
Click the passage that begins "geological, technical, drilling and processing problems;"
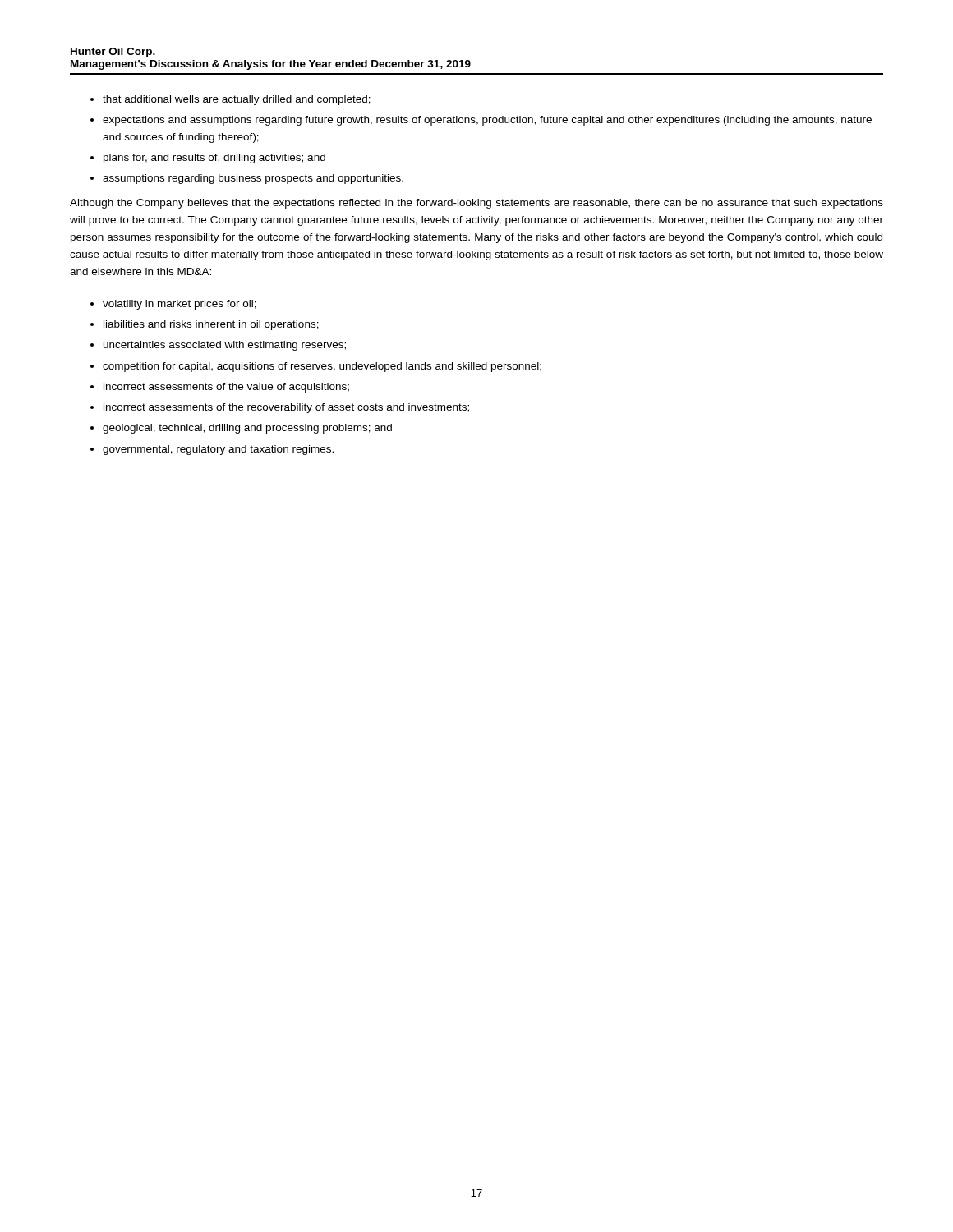coord(247,429)
